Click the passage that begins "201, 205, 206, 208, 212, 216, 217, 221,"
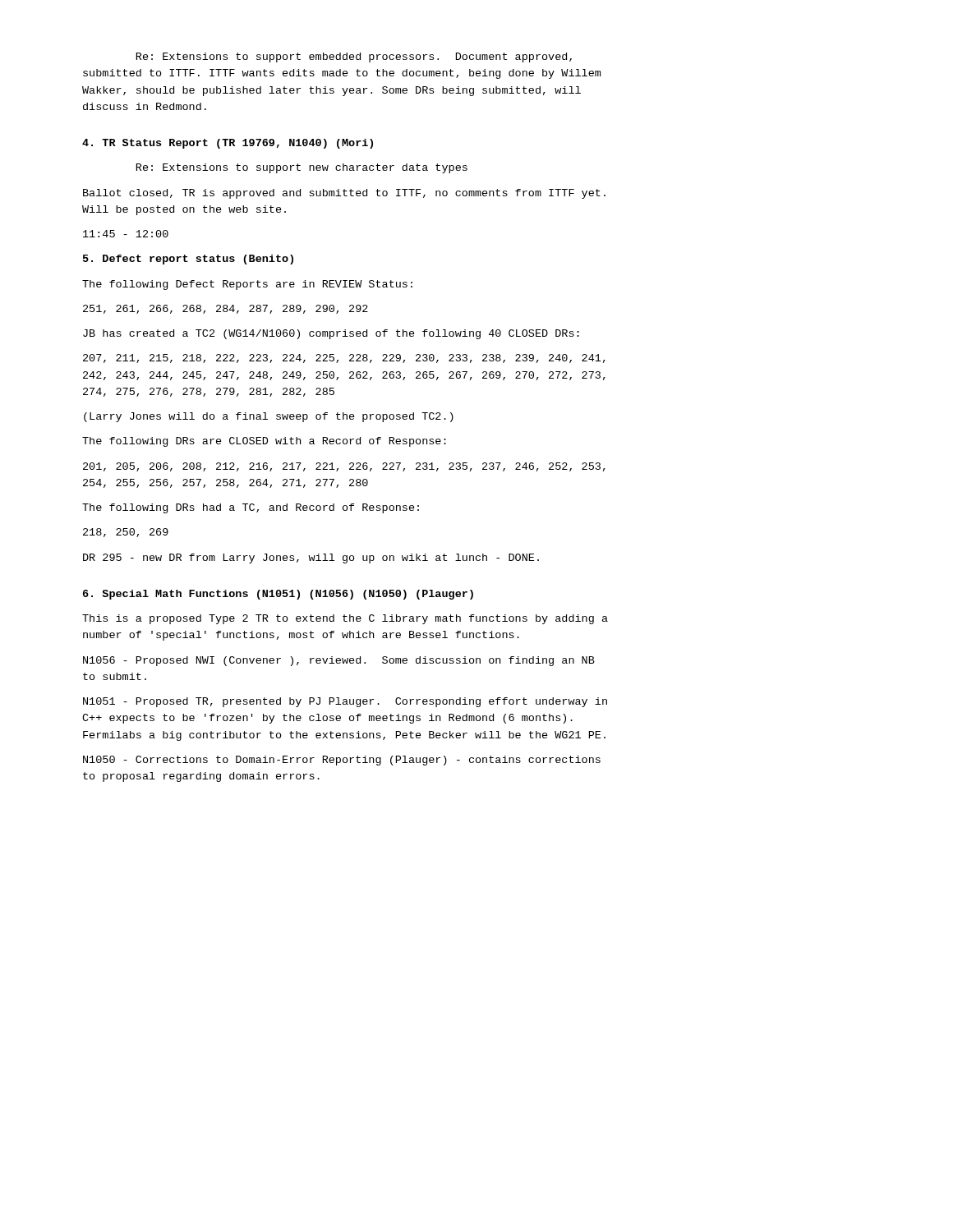Image resolution: width=953 pixels, height=1232 pixels. [x=345, y=475]
